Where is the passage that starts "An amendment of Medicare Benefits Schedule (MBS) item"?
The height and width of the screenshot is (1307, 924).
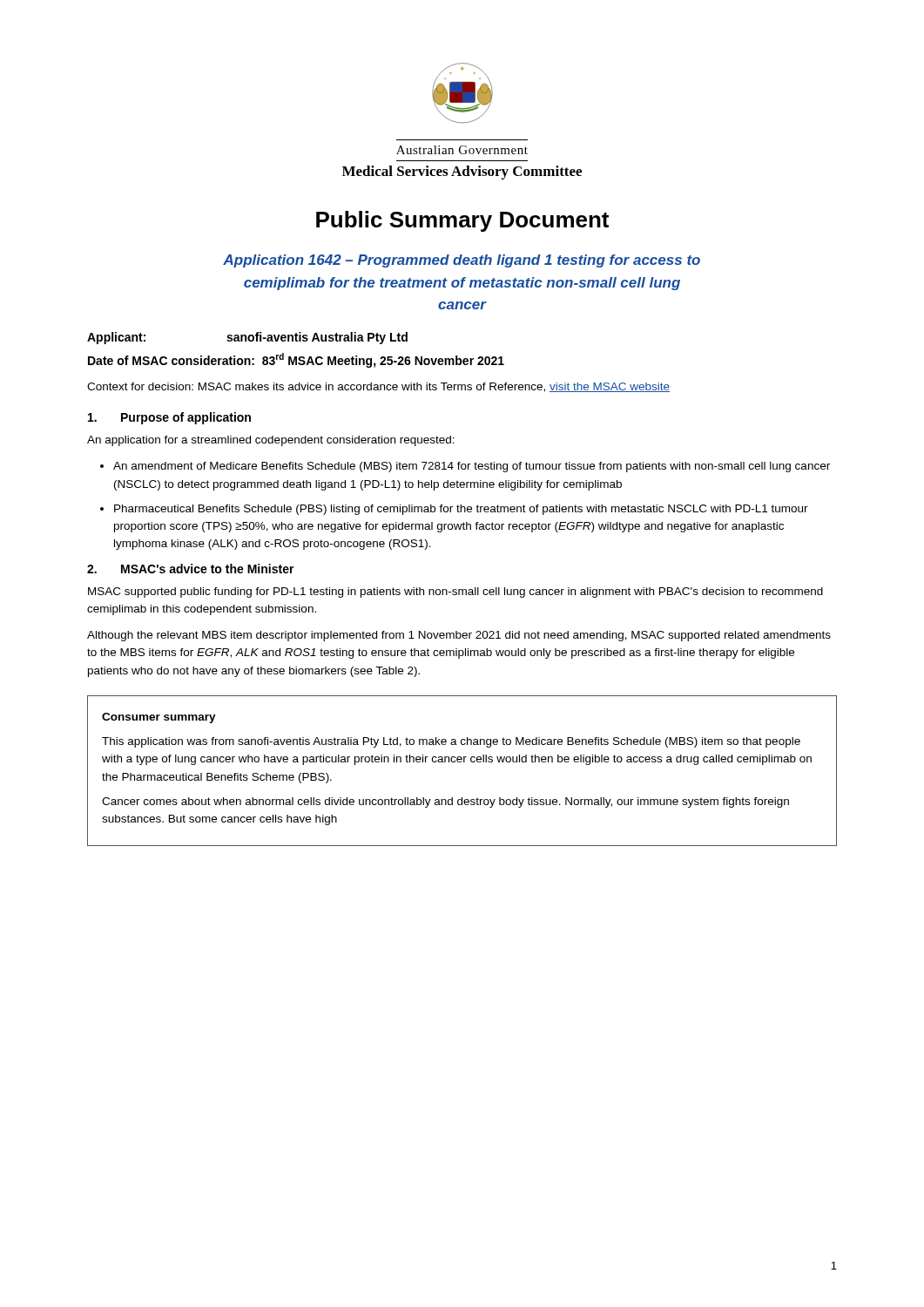[472, 475]
